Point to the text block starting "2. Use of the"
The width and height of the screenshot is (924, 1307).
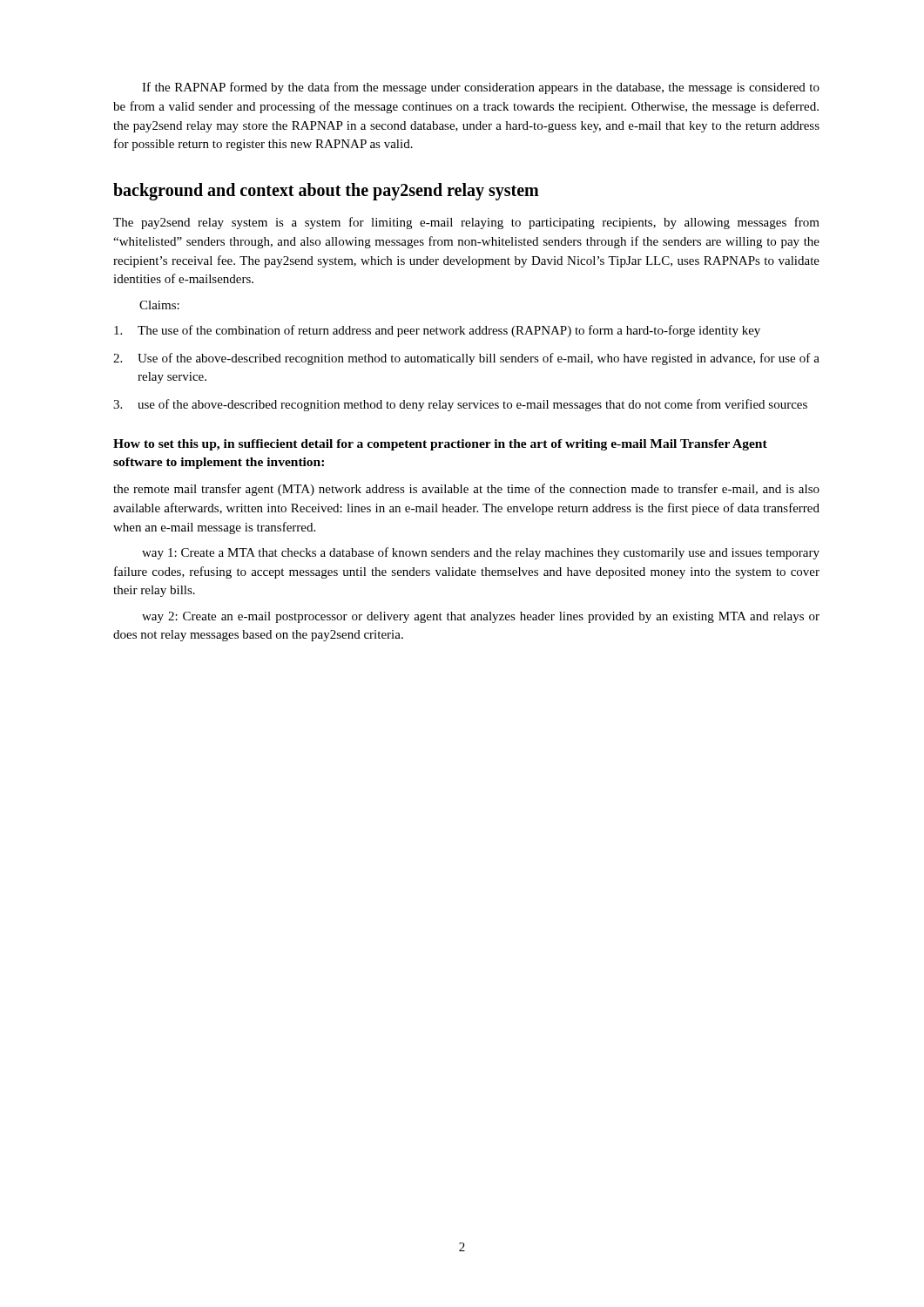point(466,368)
